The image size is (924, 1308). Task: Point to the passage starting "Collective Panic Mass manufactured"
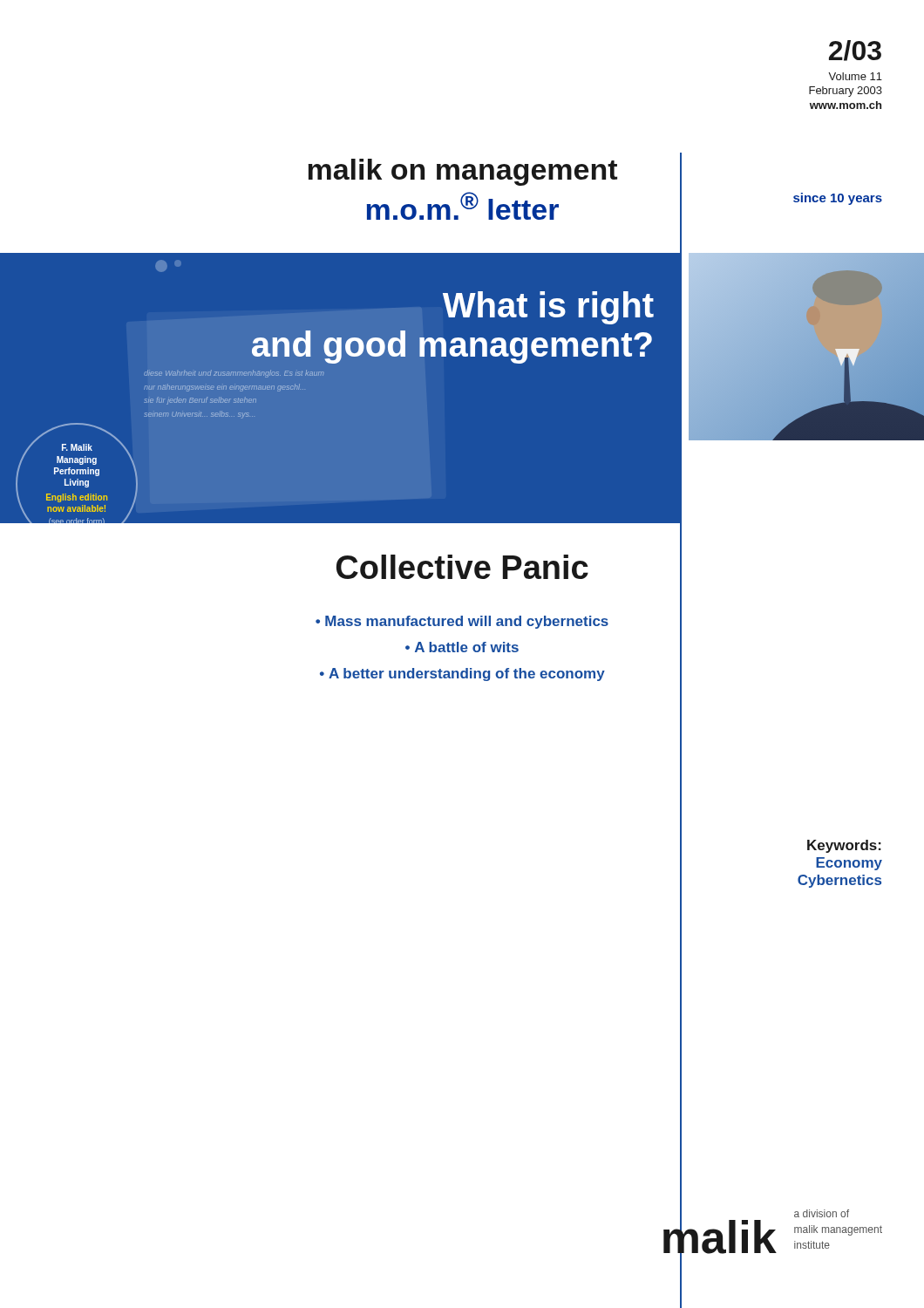point(462,616)
